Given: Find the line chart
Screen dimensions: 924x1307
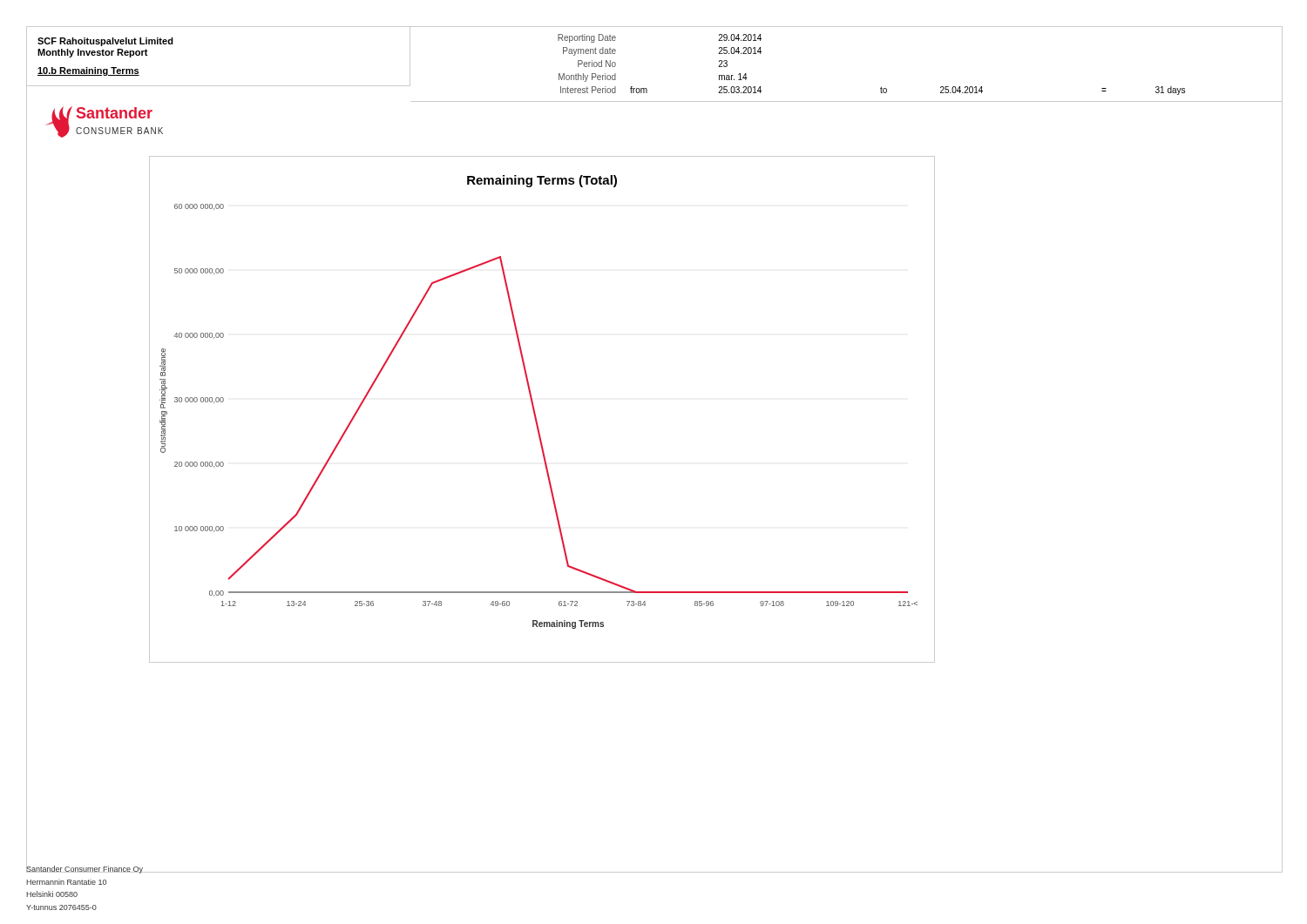Looking at the screenshot, I should click(542, 409).
